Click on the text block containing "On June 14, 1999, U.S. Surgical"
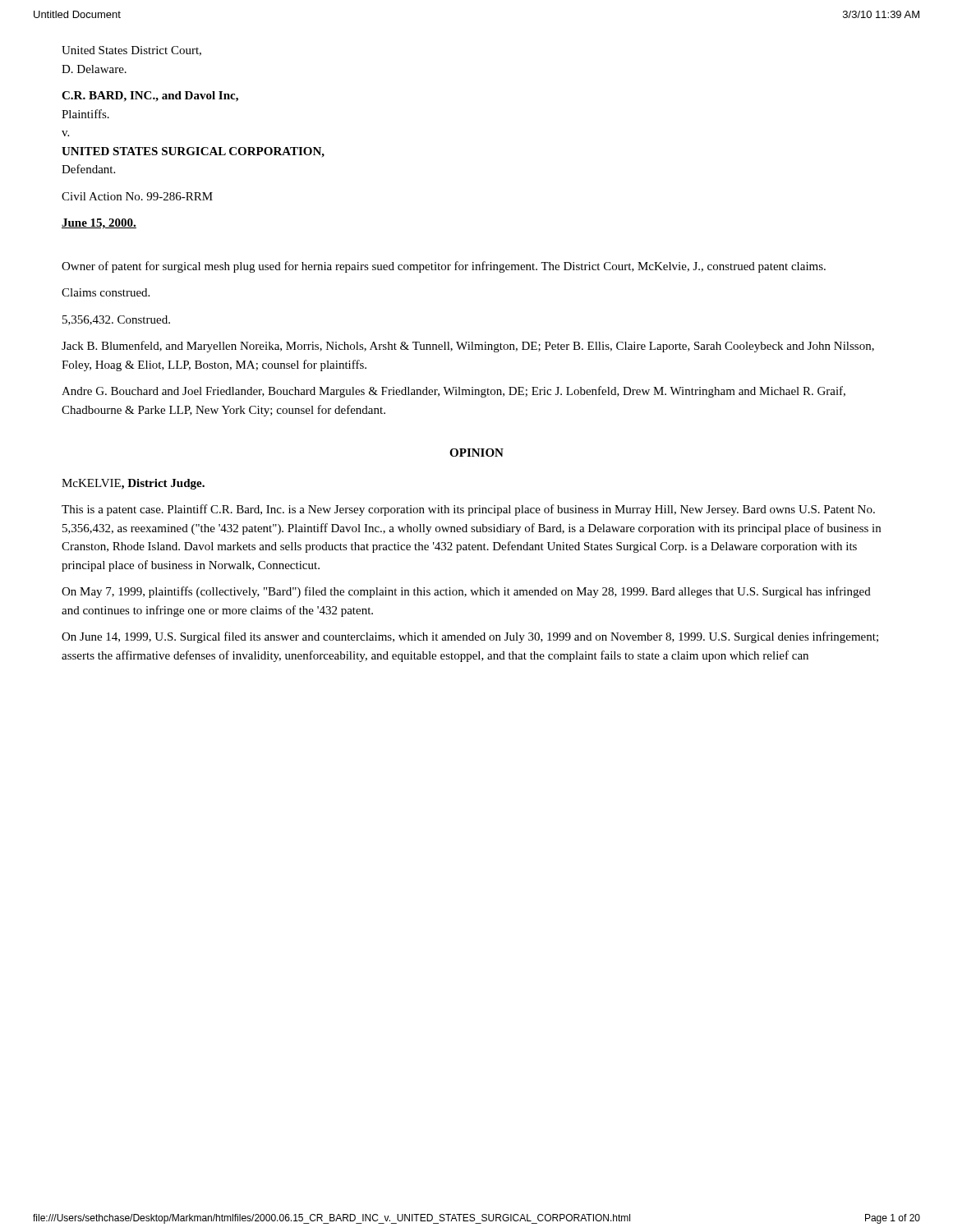This screenshot has height=1232, width=953. tap(476, 646)
